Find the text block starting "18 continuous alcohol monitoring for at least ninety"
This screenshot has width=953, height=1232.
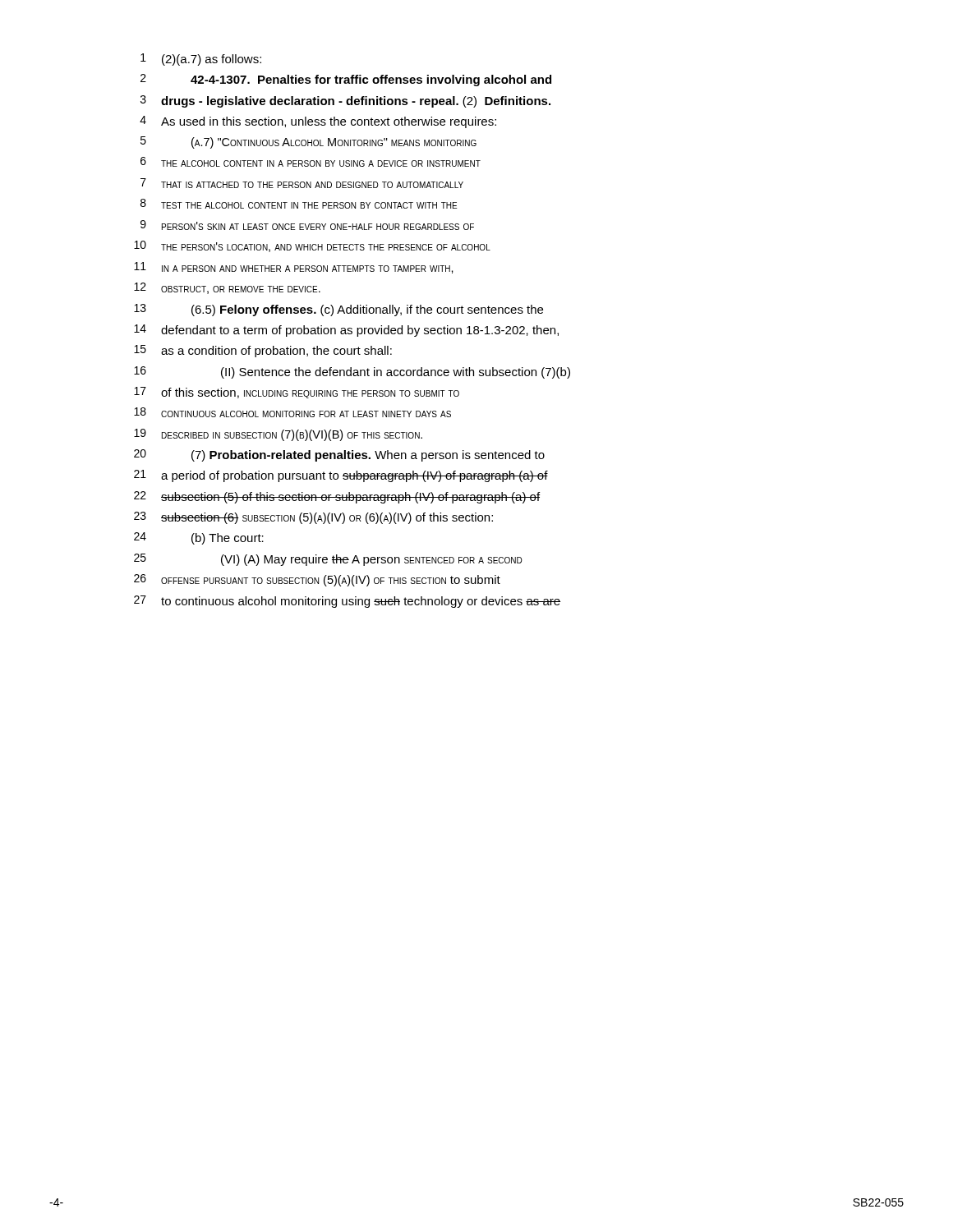(x=292, y=412)
